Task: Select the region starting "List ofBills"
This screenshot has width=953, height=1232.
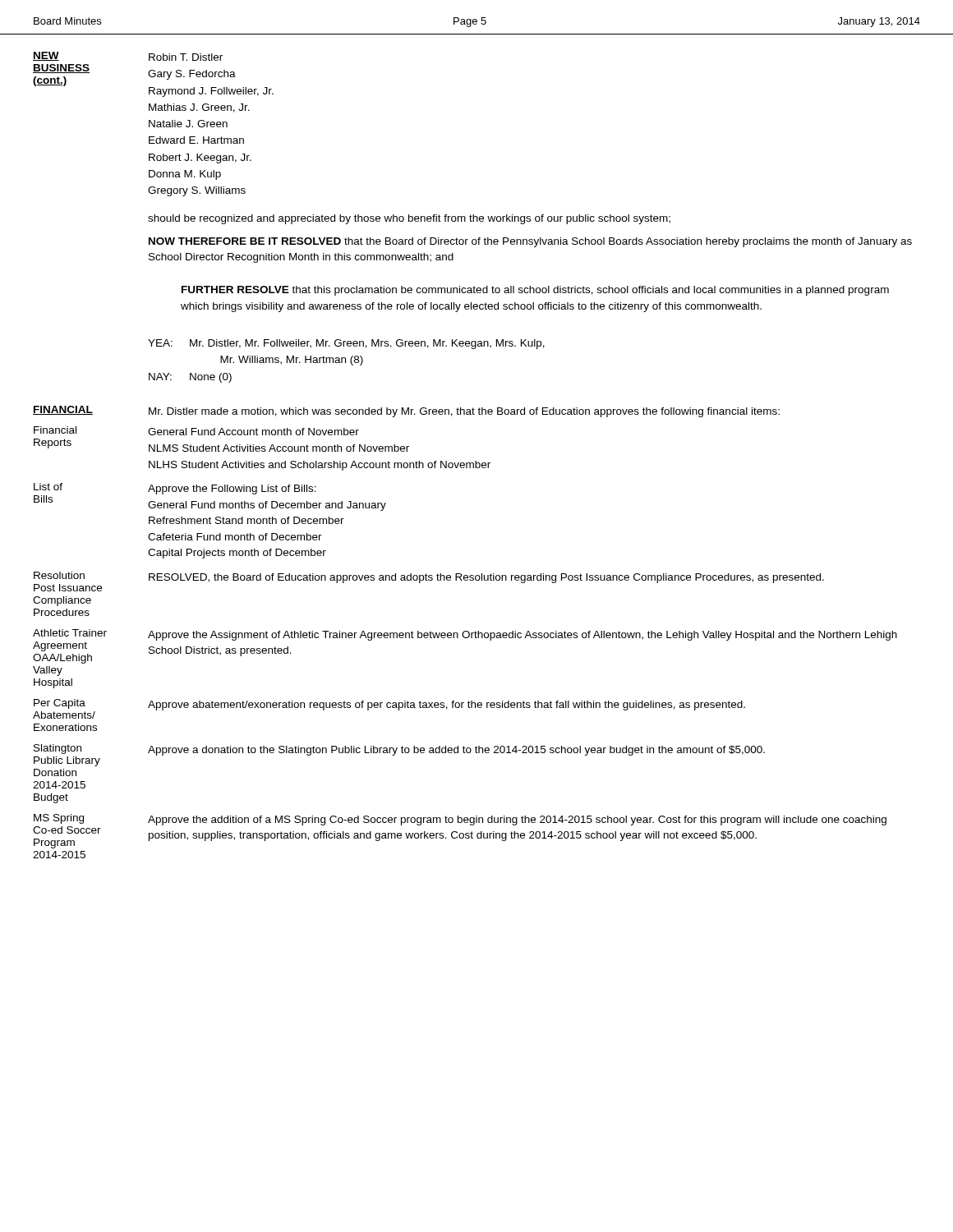Action: click(48, 493)
